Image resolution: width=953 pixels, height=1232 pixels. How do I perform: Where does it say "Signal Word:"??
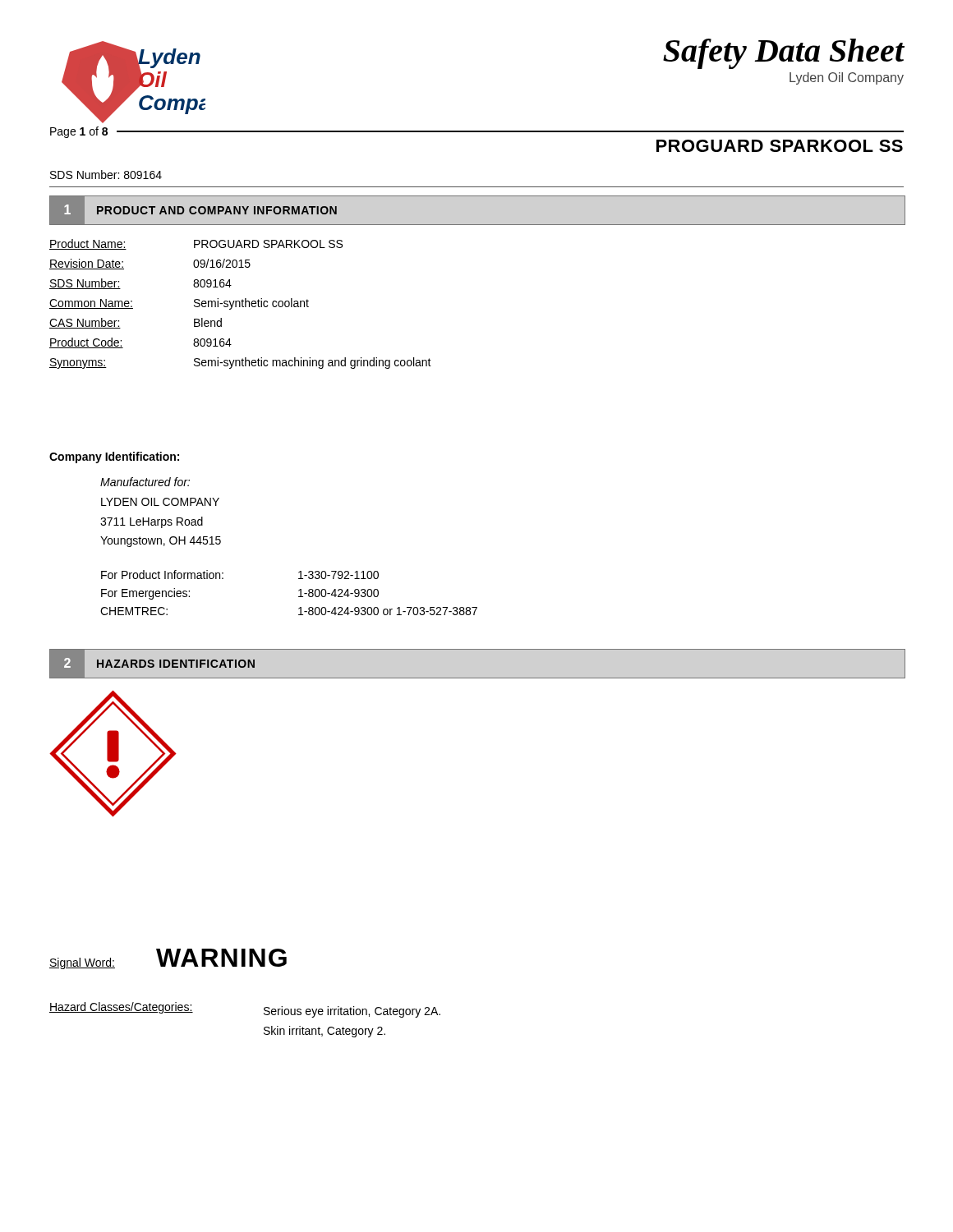point(82,963)
